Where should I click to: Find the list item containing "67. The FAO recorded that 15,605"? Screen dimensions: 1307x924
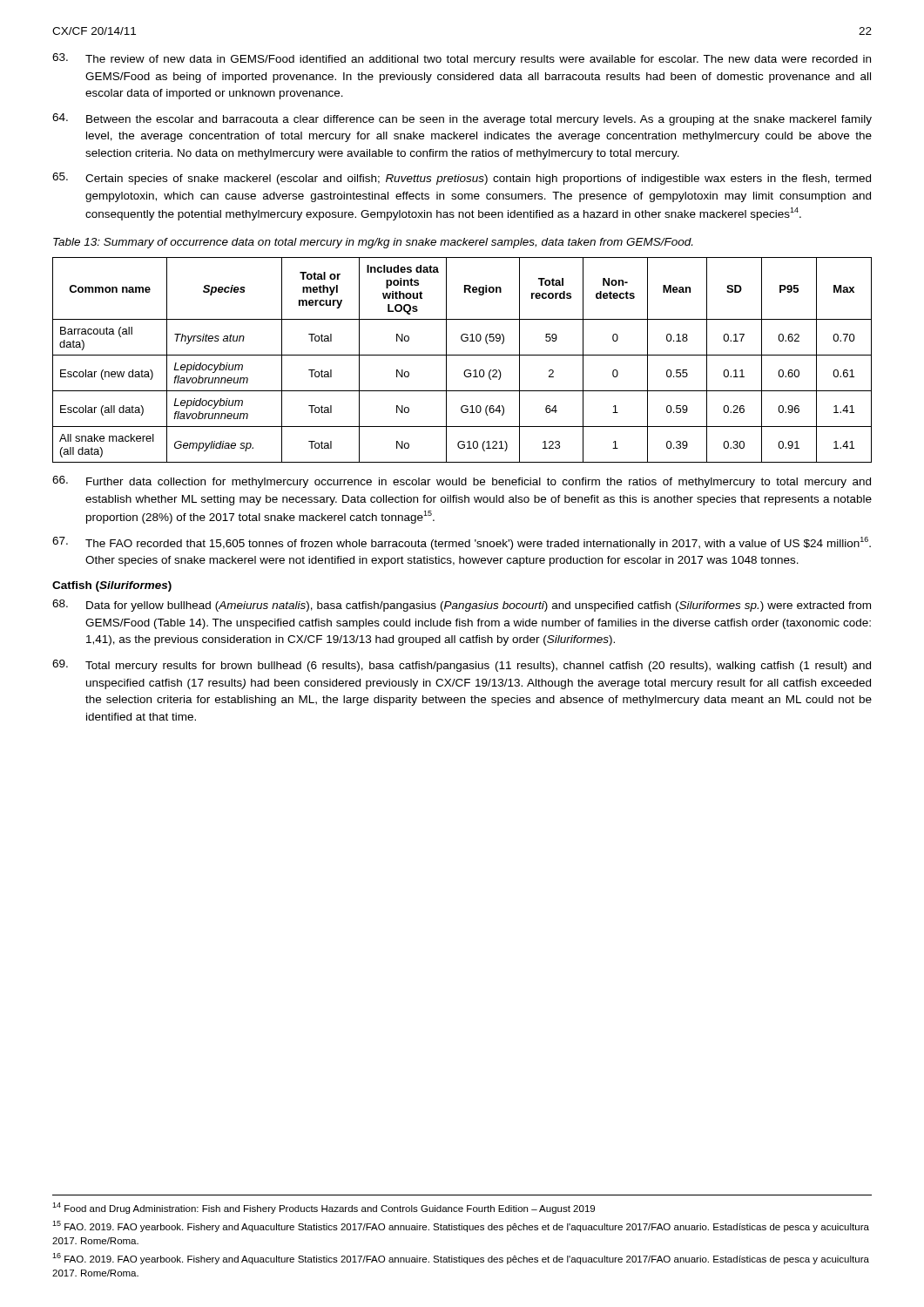point(462,551)
